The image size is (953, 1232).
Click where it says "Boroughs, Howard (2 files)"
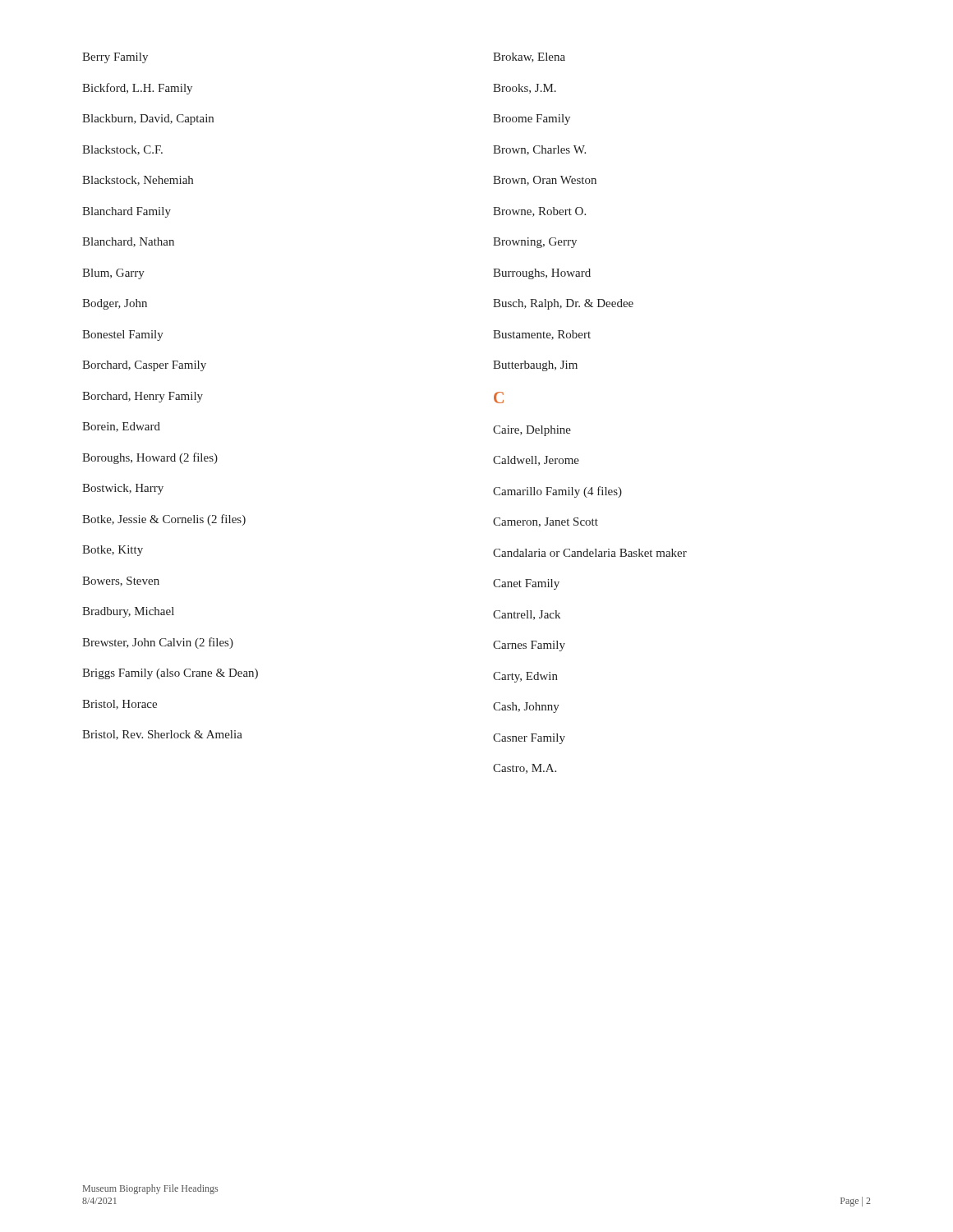[x=150, y=457]
